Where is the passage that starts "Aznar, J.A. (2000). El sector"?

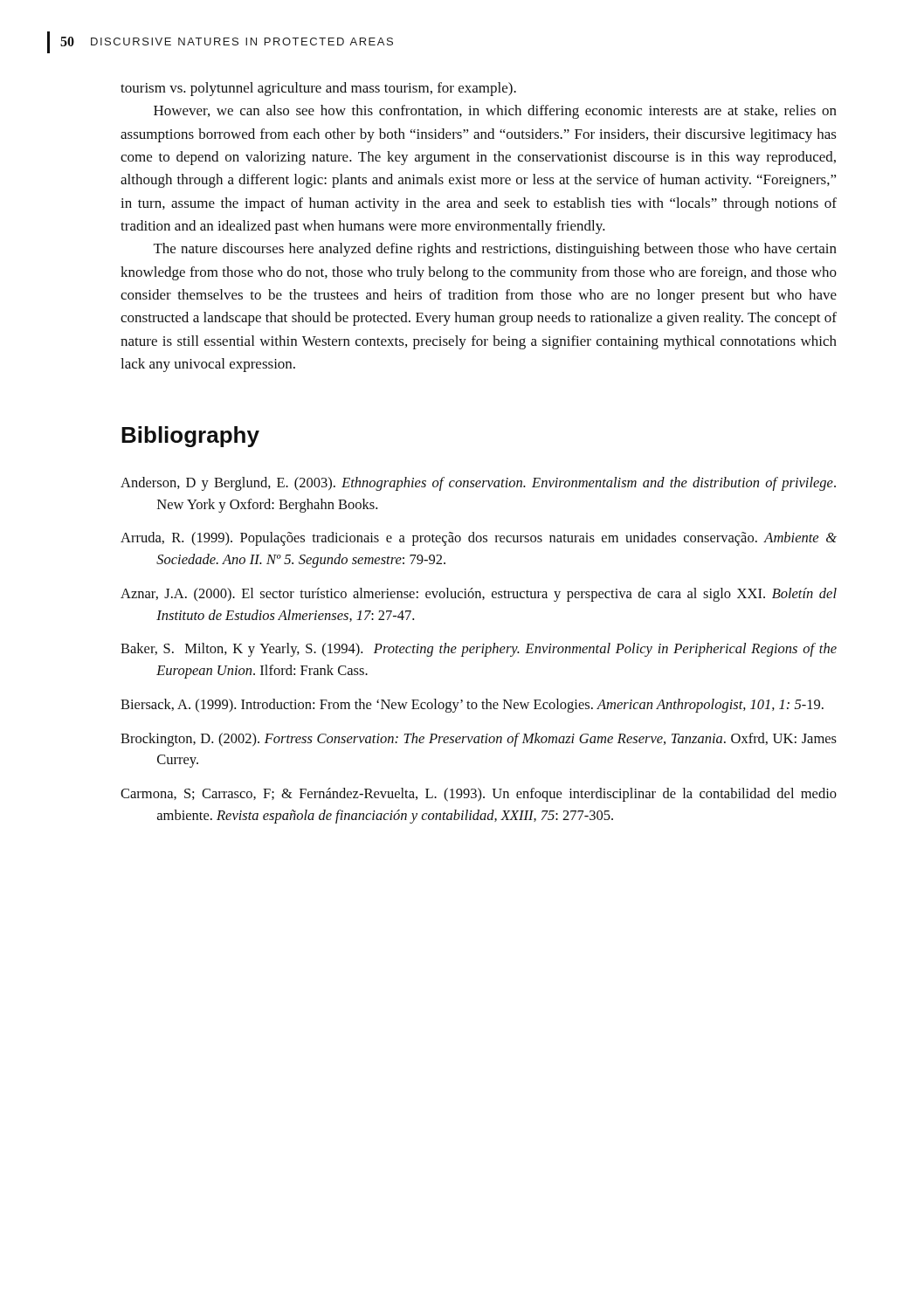tap(479, 604)
